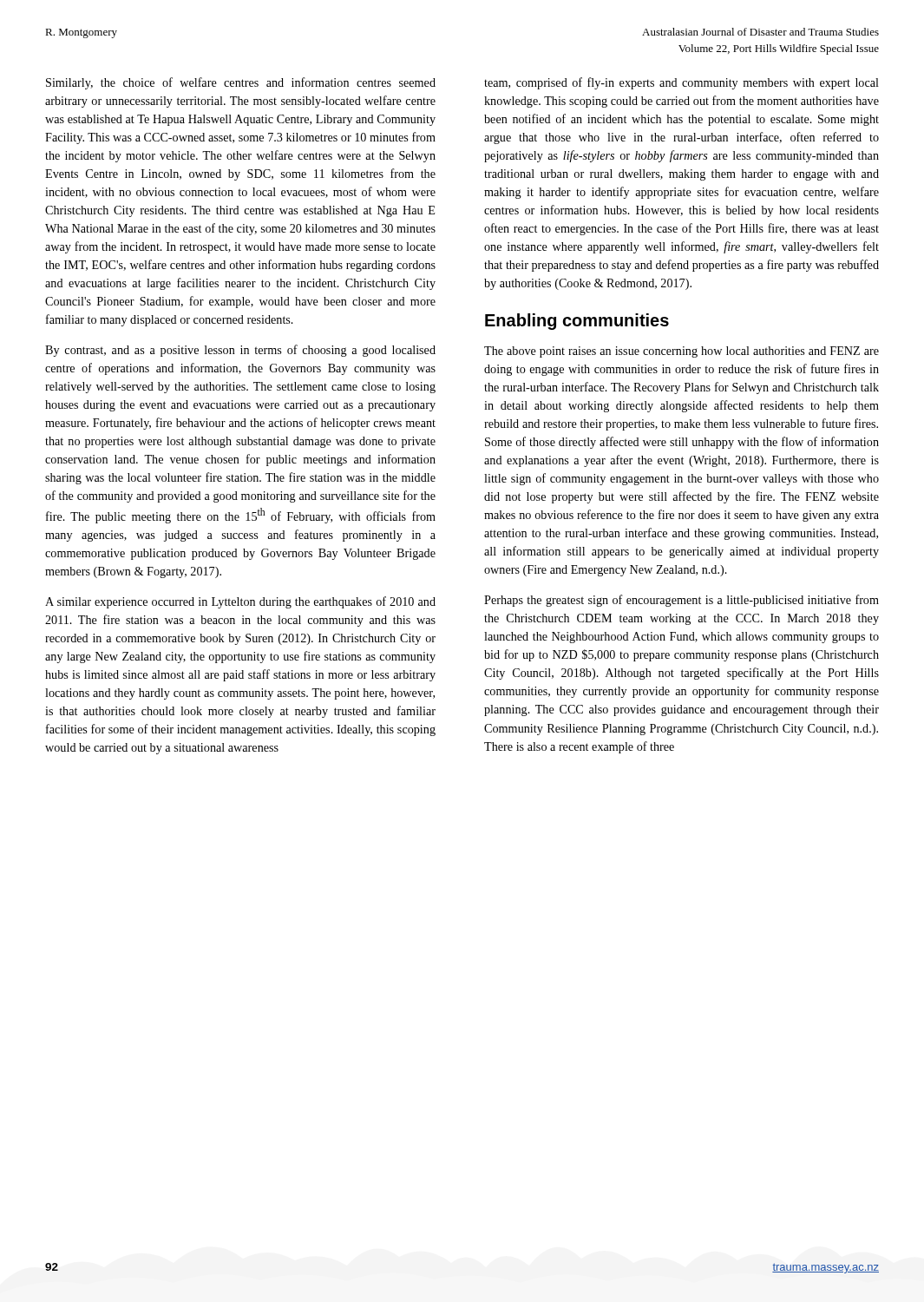Click the passage that begins "team, comprised of fly-in experts"
This screenshot has width=924, height=1302.
[x=681, y=183]
